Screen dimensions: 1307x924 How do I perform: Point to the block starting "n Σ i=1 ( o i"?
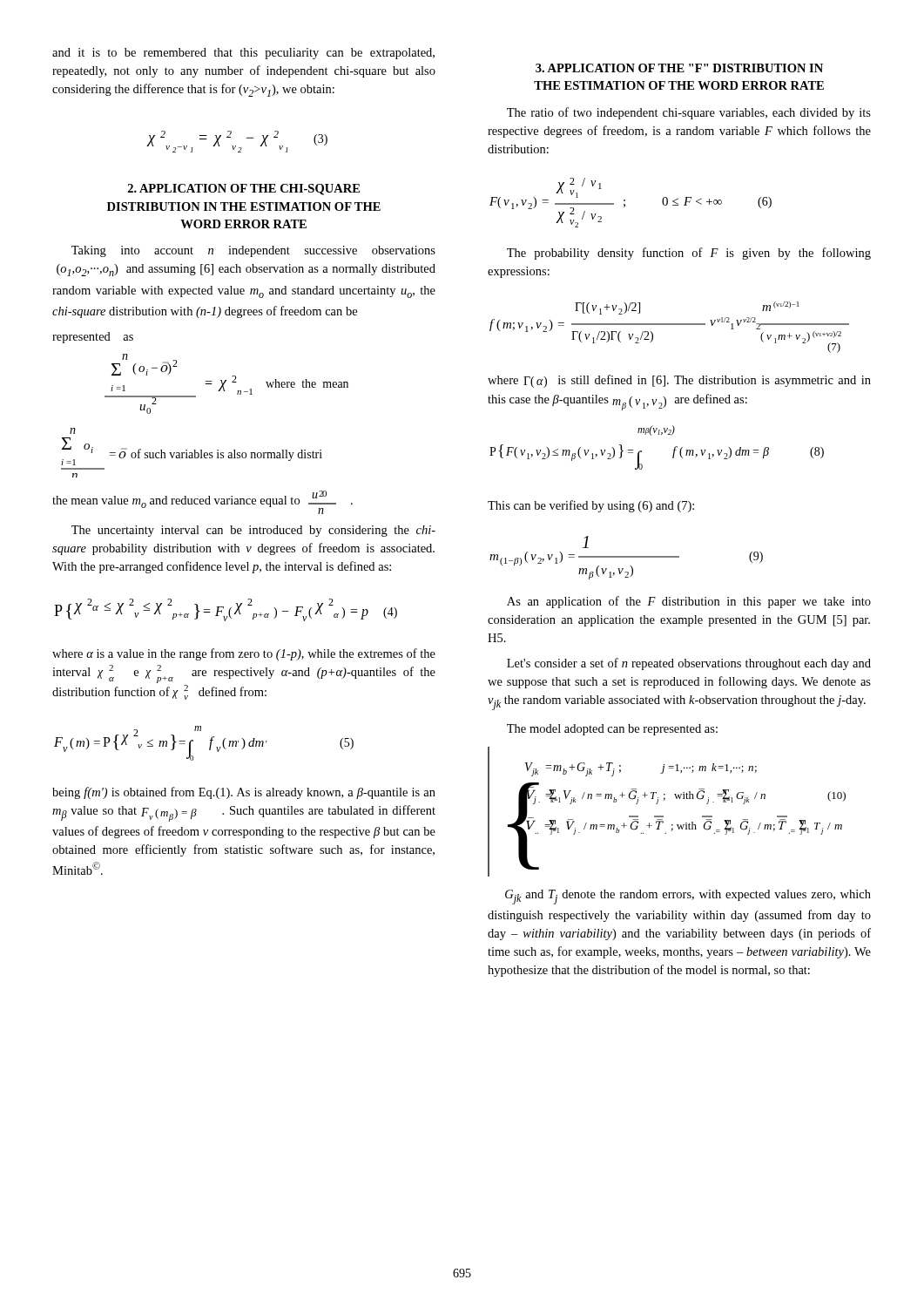(235, 384)
